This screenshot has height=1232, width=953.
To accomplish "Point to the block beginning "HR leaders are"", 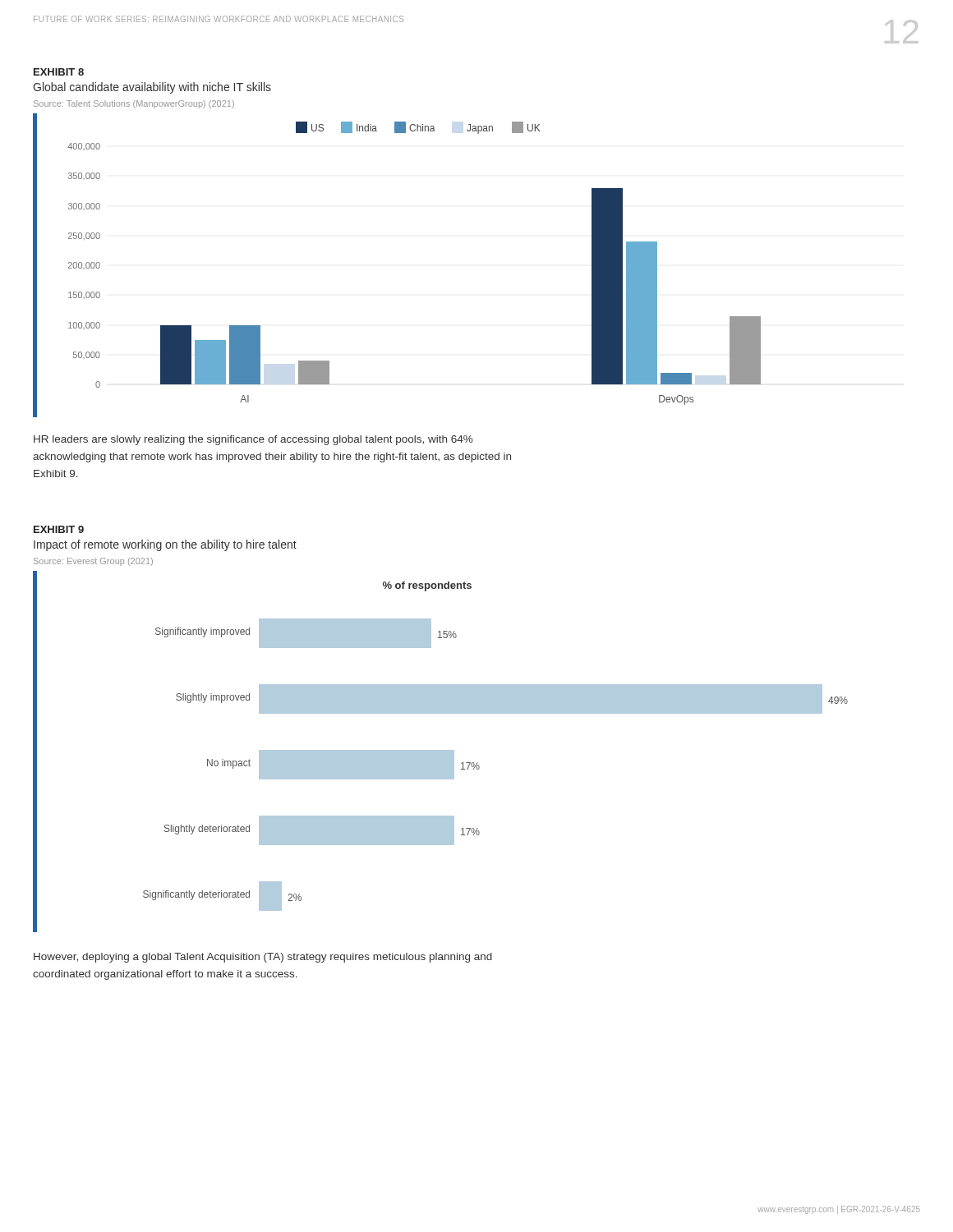I will pos(272,456).
